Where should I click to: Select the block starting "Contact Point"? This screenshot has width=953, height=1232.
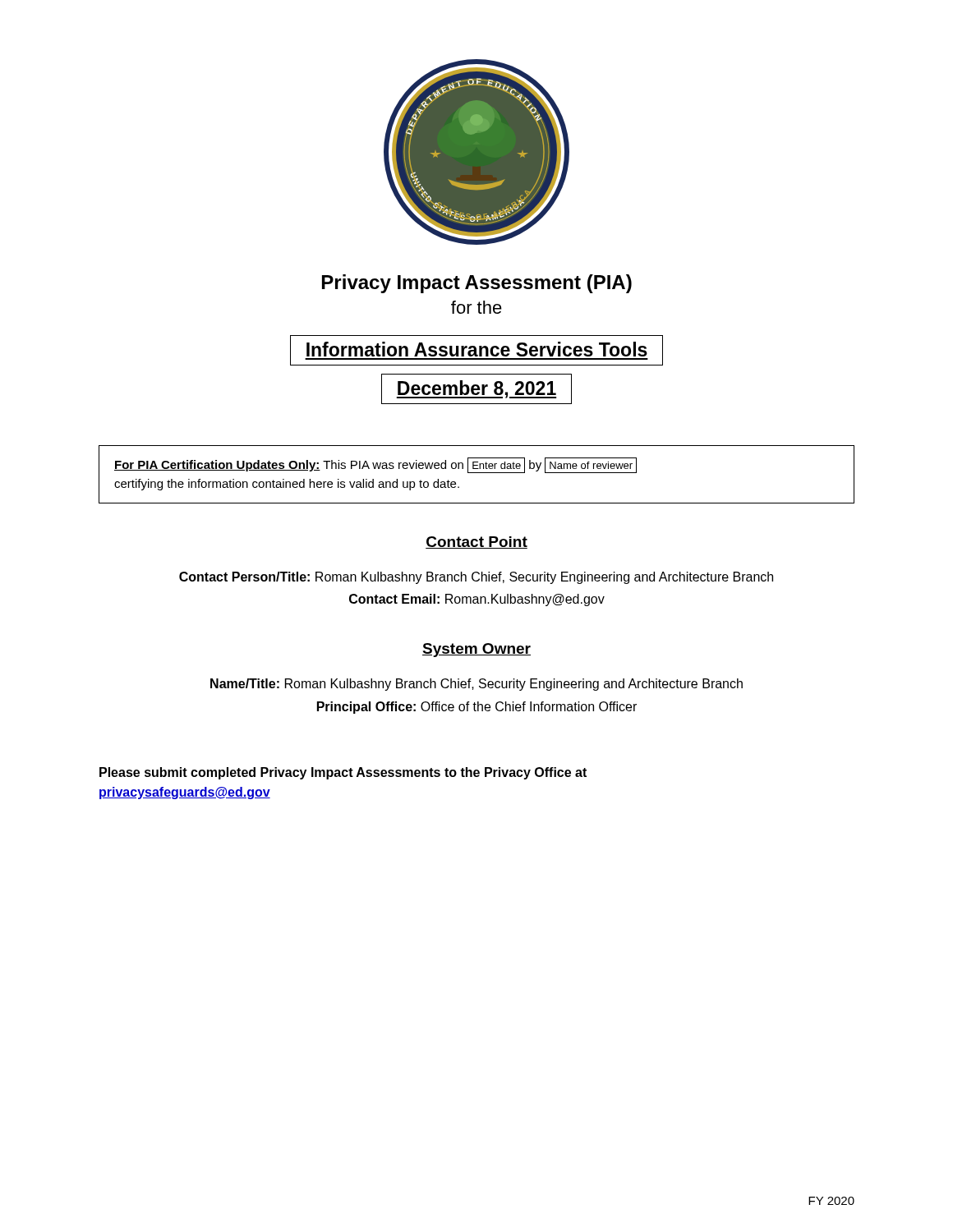pos(476,542)
